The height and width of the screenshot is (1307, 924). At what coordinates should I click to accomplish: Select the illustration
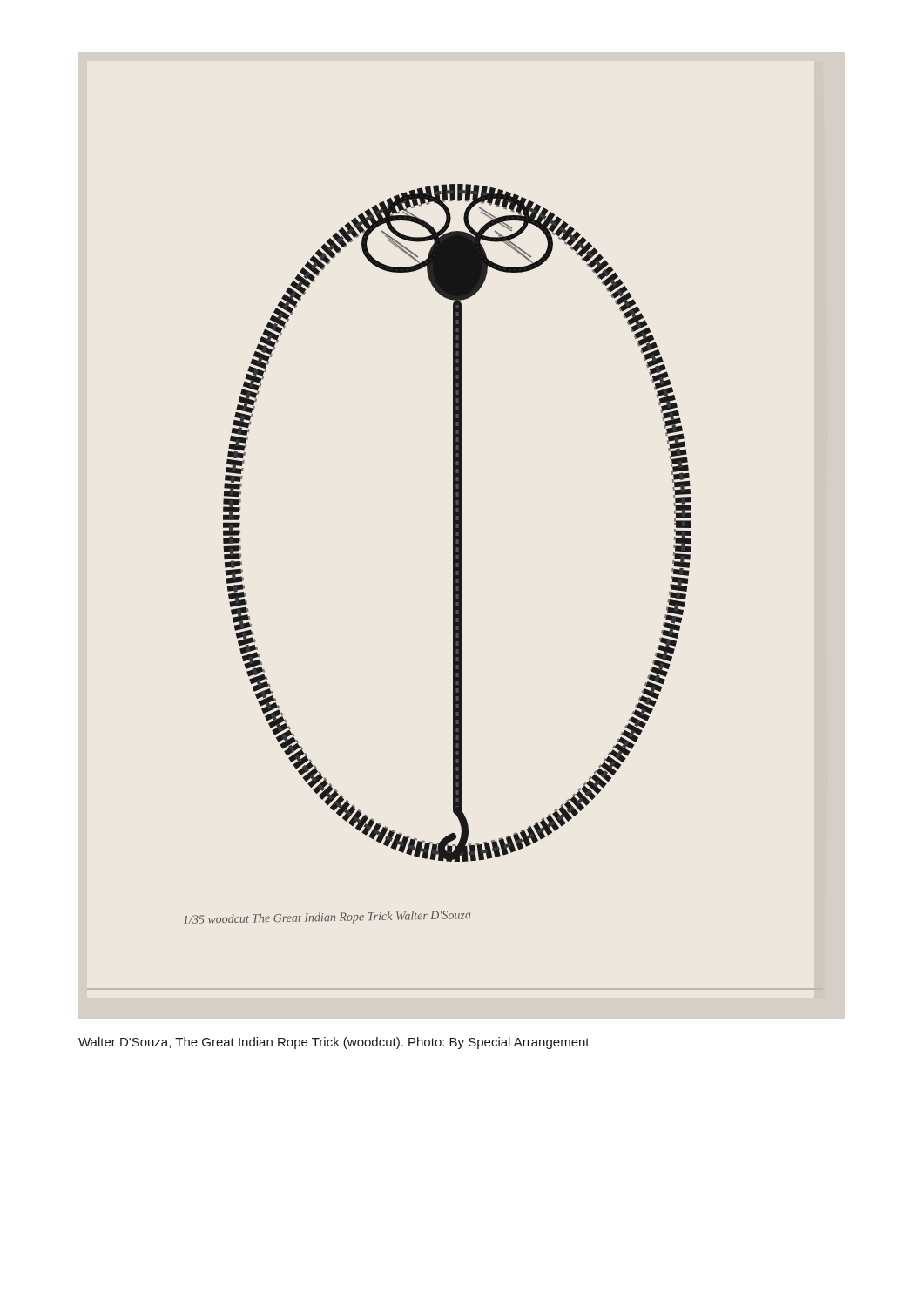462,536
